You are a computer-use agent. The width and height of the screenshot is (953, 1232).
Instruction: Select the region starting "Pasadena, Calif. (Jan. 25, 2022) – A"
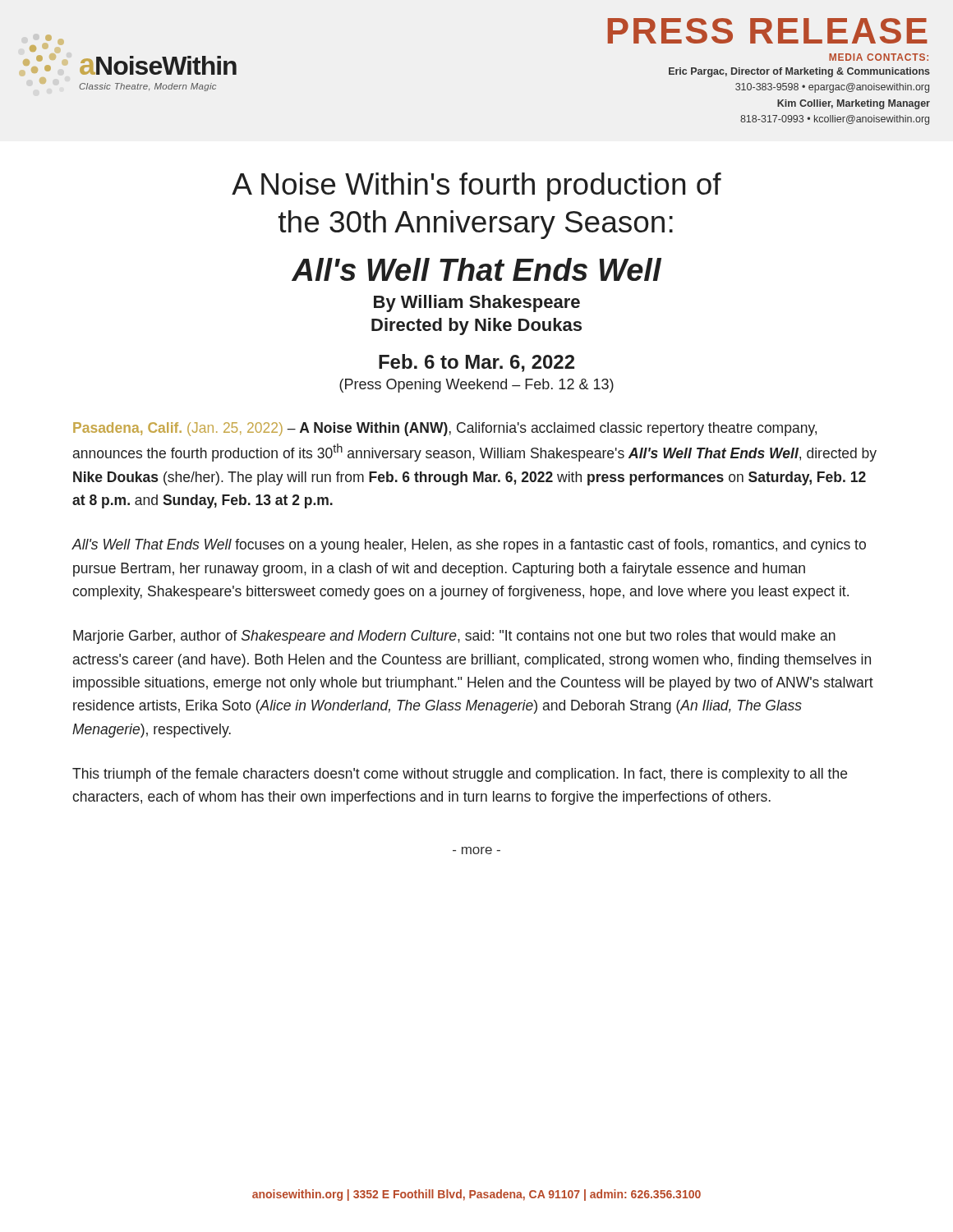(x=474, y=464)
